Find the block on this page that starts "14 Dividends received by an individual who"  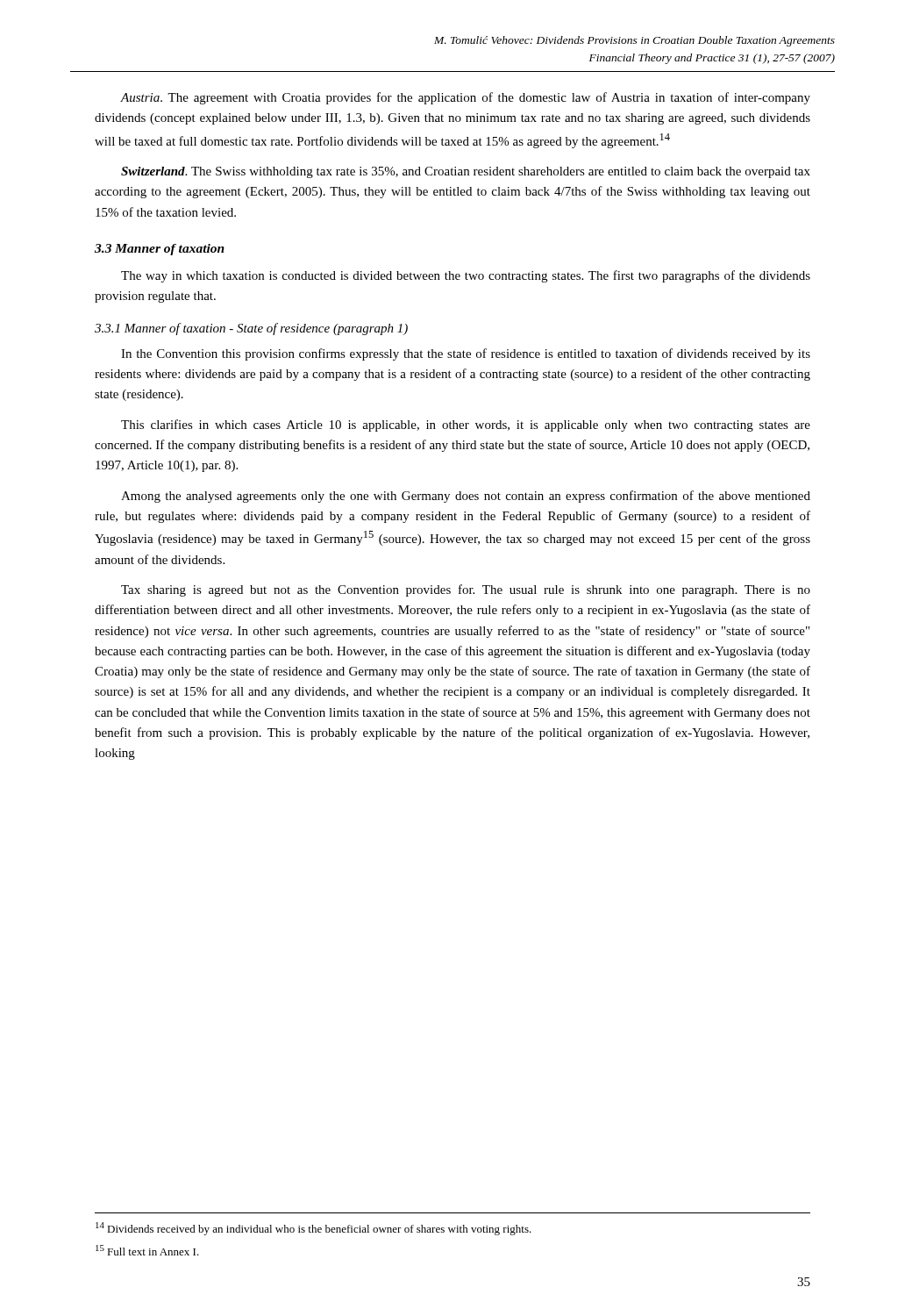point(452,1228)
